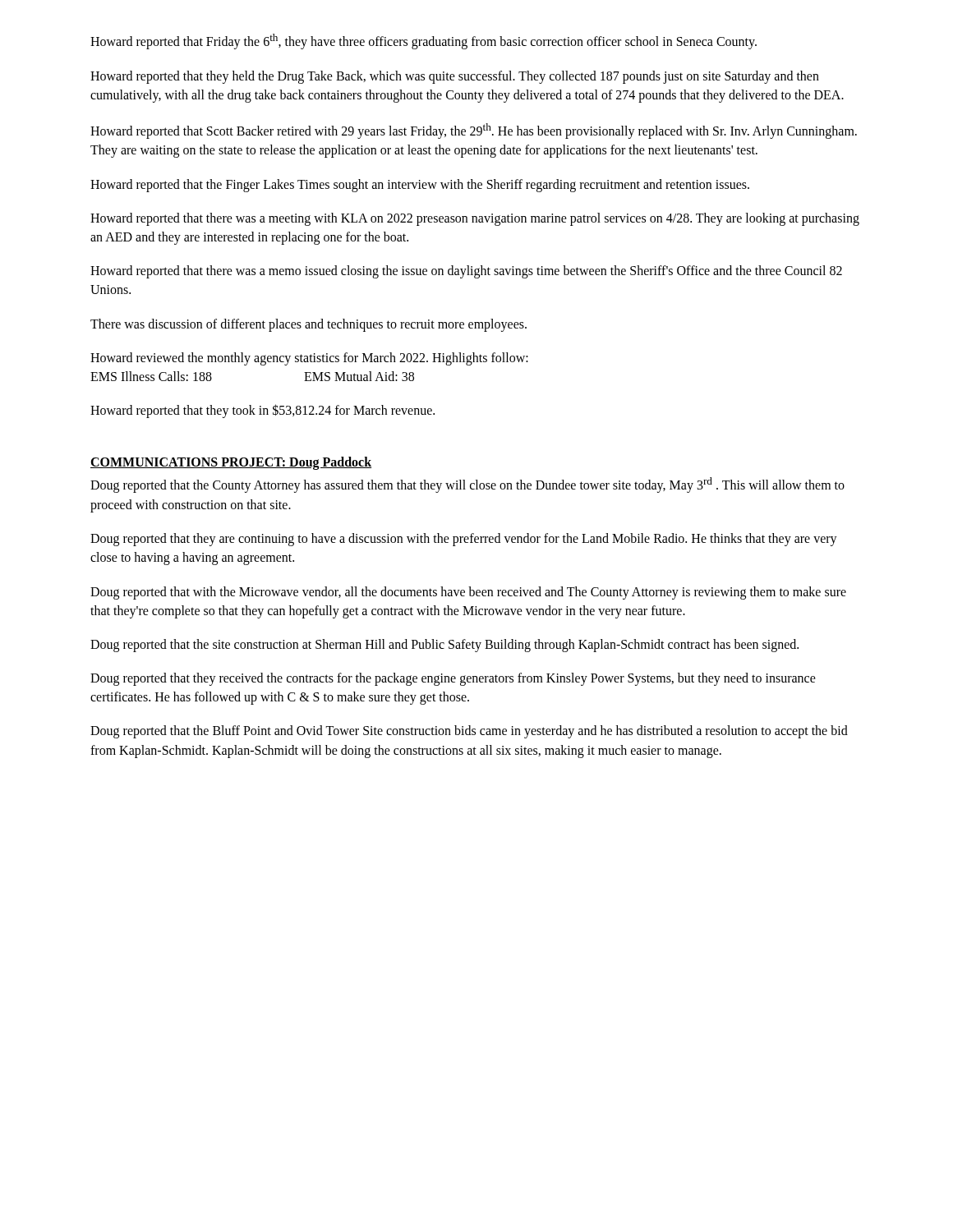953x1232 pixels.
Task: Find the block on this page that starts "Howard reported that they took"
Action: click(x=263, y=410)
